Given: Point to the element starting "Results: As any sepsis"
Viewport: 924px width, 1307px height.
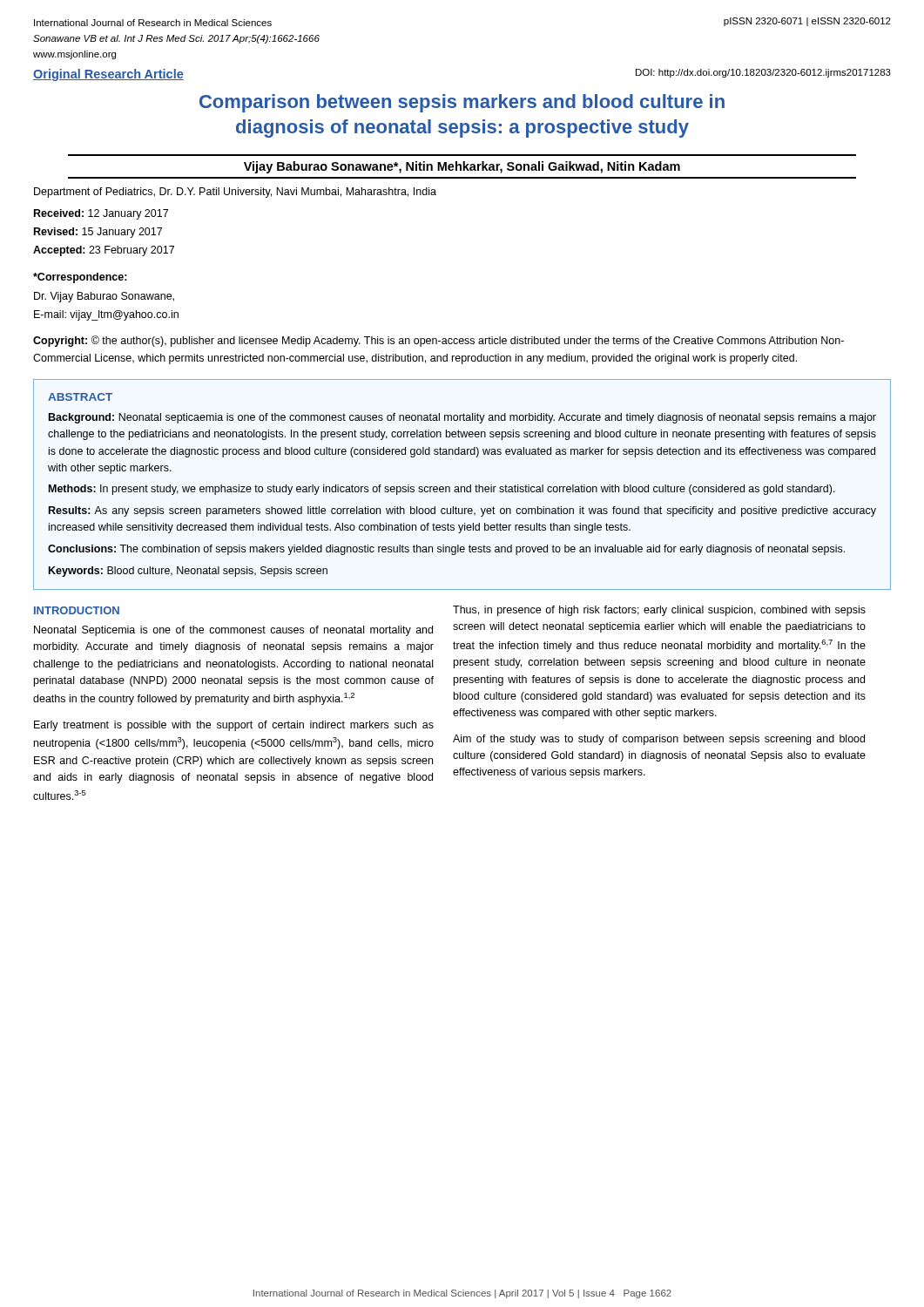Looking at the screenshot, I should [x=462, y=519].
